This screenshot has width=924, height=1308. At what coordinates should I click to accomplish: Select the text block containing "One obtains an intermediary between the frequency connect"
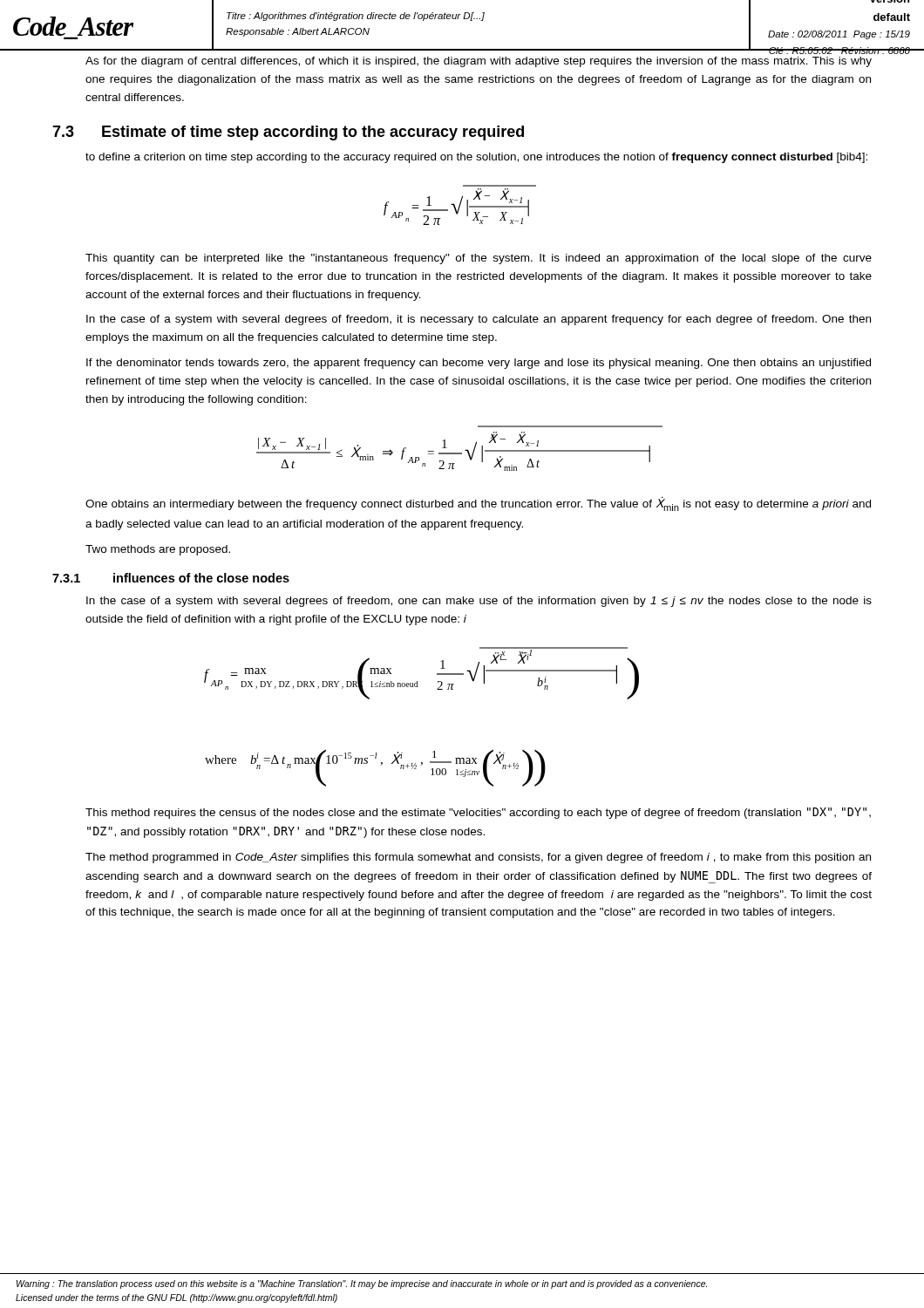click(479, 527)
